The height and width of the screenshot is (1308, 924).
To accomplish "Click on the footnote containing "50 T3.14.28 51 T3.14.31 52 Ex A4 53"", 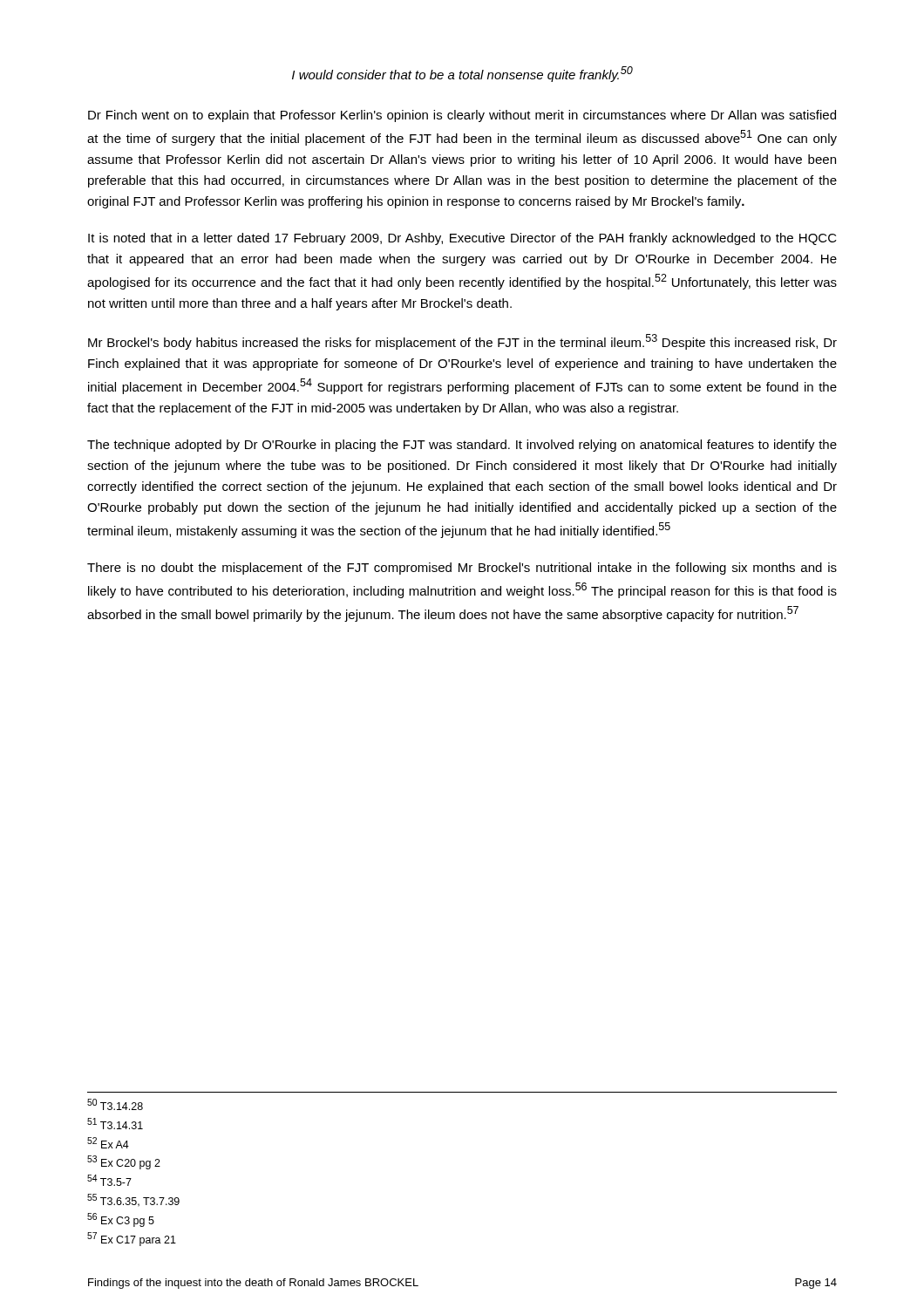I will (115, 1104).
